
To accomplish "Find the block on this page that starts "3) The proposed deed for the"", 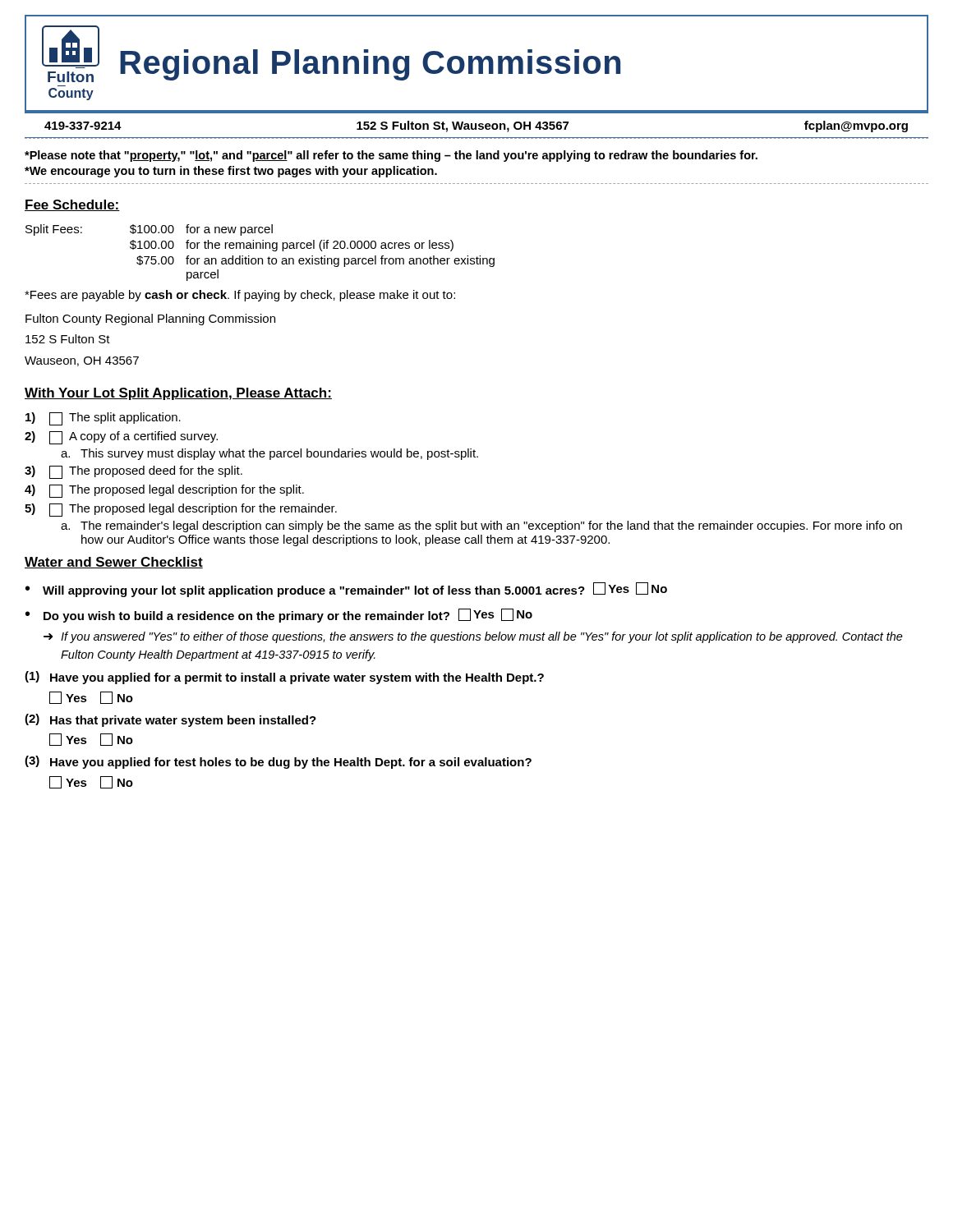I will (134, 471).
